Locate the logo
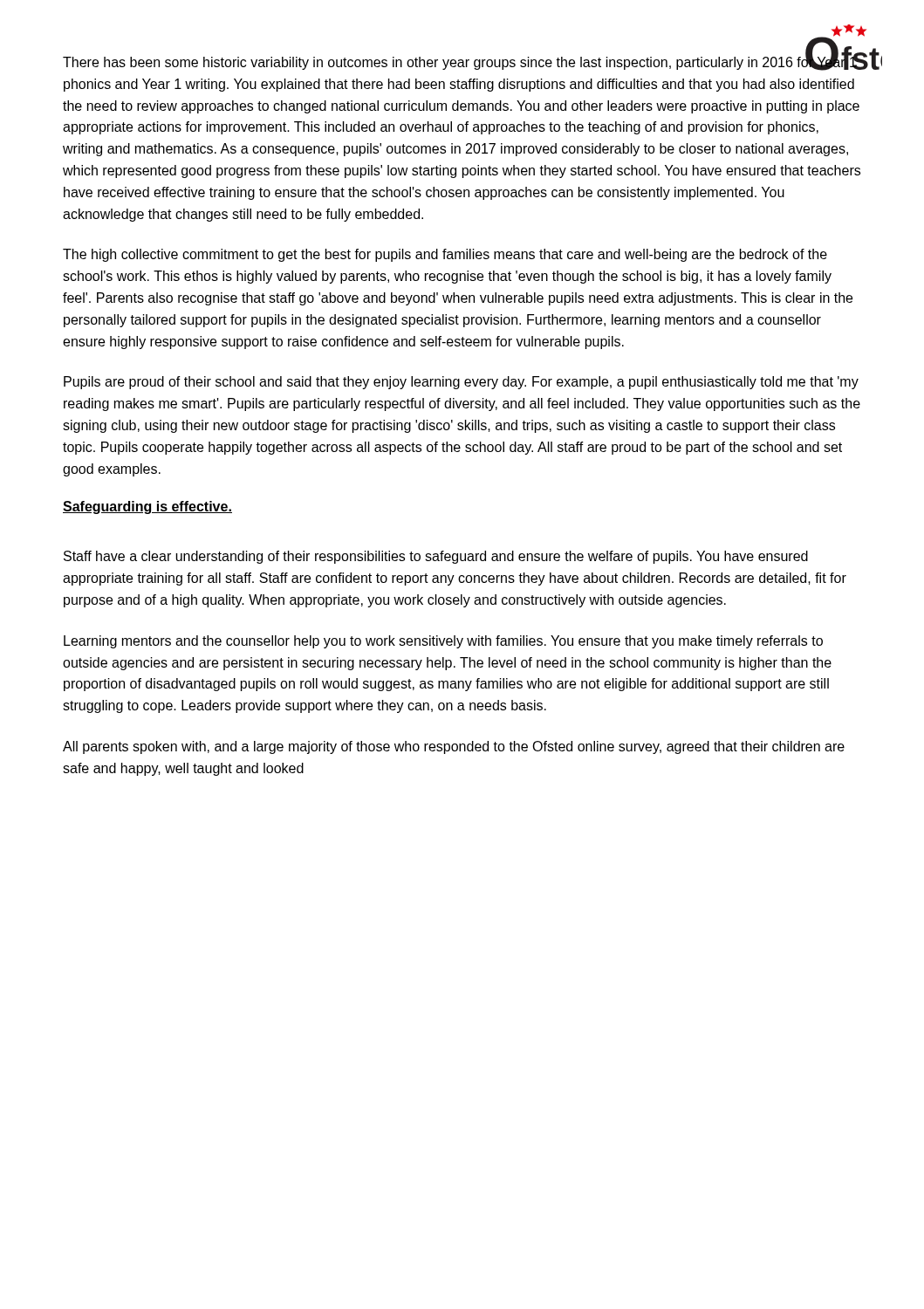This screenshot has width=924, height=1309. tap(843, 56)
